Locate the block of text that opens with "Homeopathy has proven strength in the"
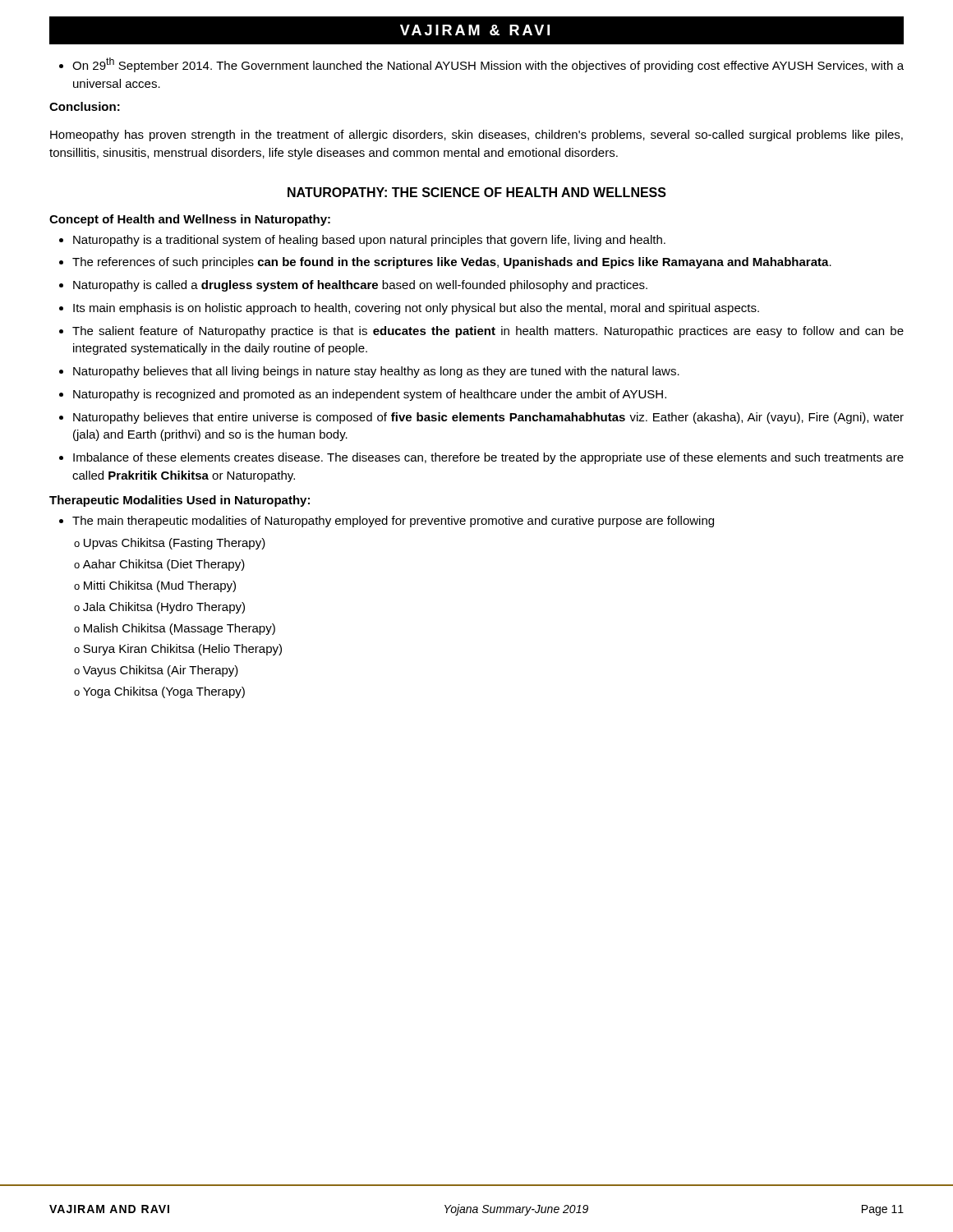Screen dimensions: 1232x953 [x=476, y=144]
